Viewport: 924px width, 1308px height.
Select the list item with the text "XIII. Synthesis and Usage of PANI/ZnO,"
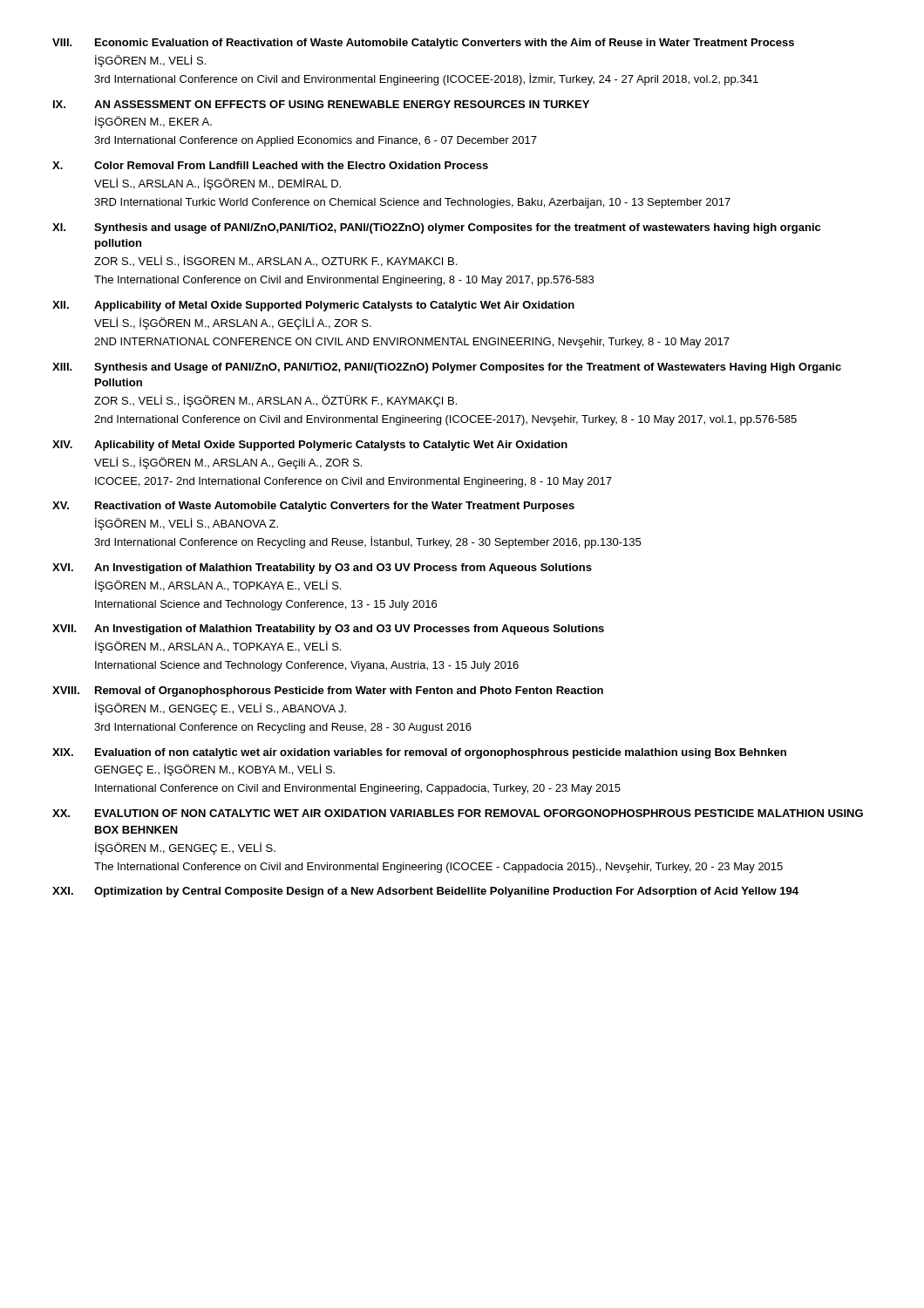(462, 393)
